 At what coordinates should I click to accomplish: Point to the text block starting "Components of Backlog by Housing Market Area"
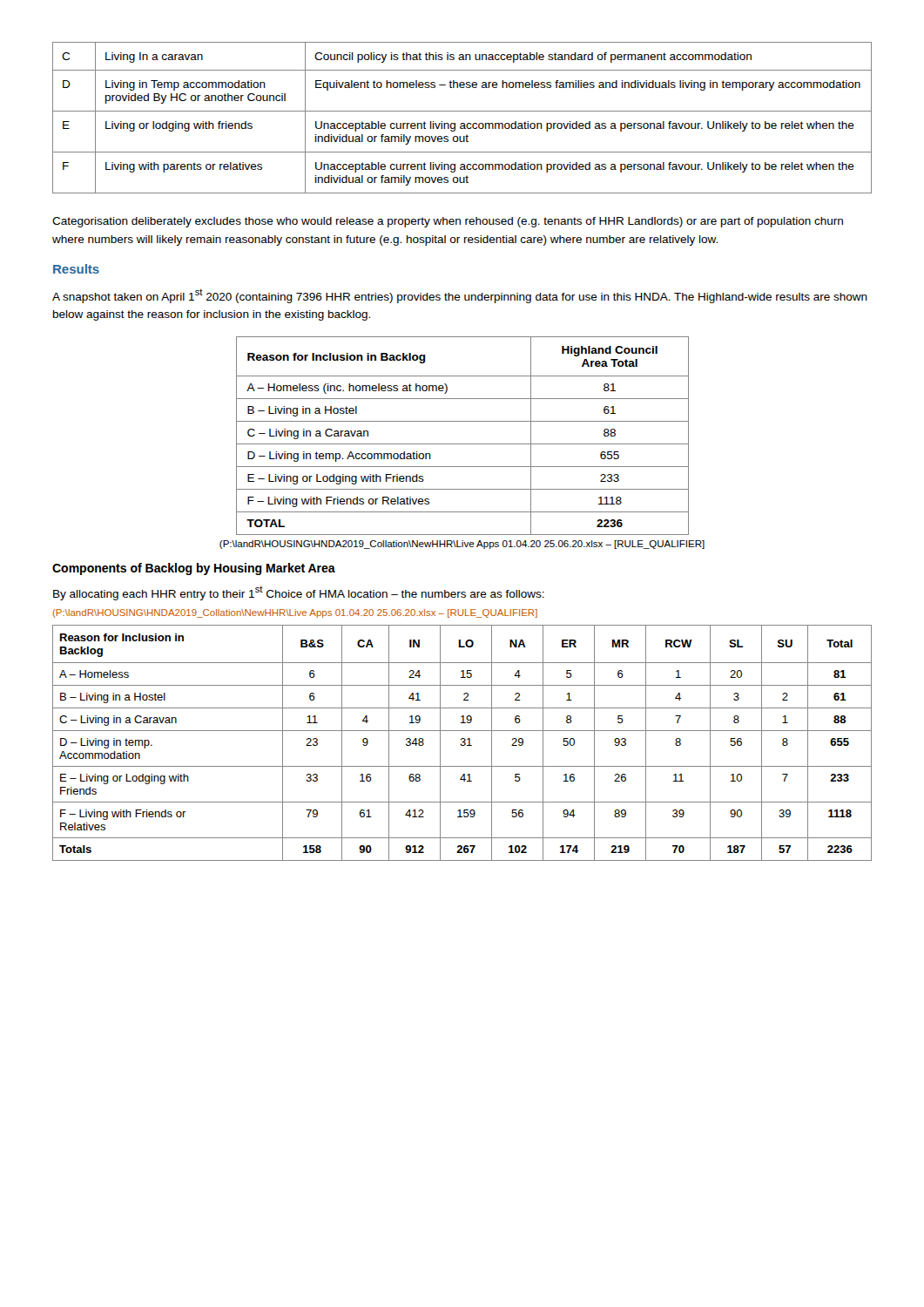[x=194, y=568]
